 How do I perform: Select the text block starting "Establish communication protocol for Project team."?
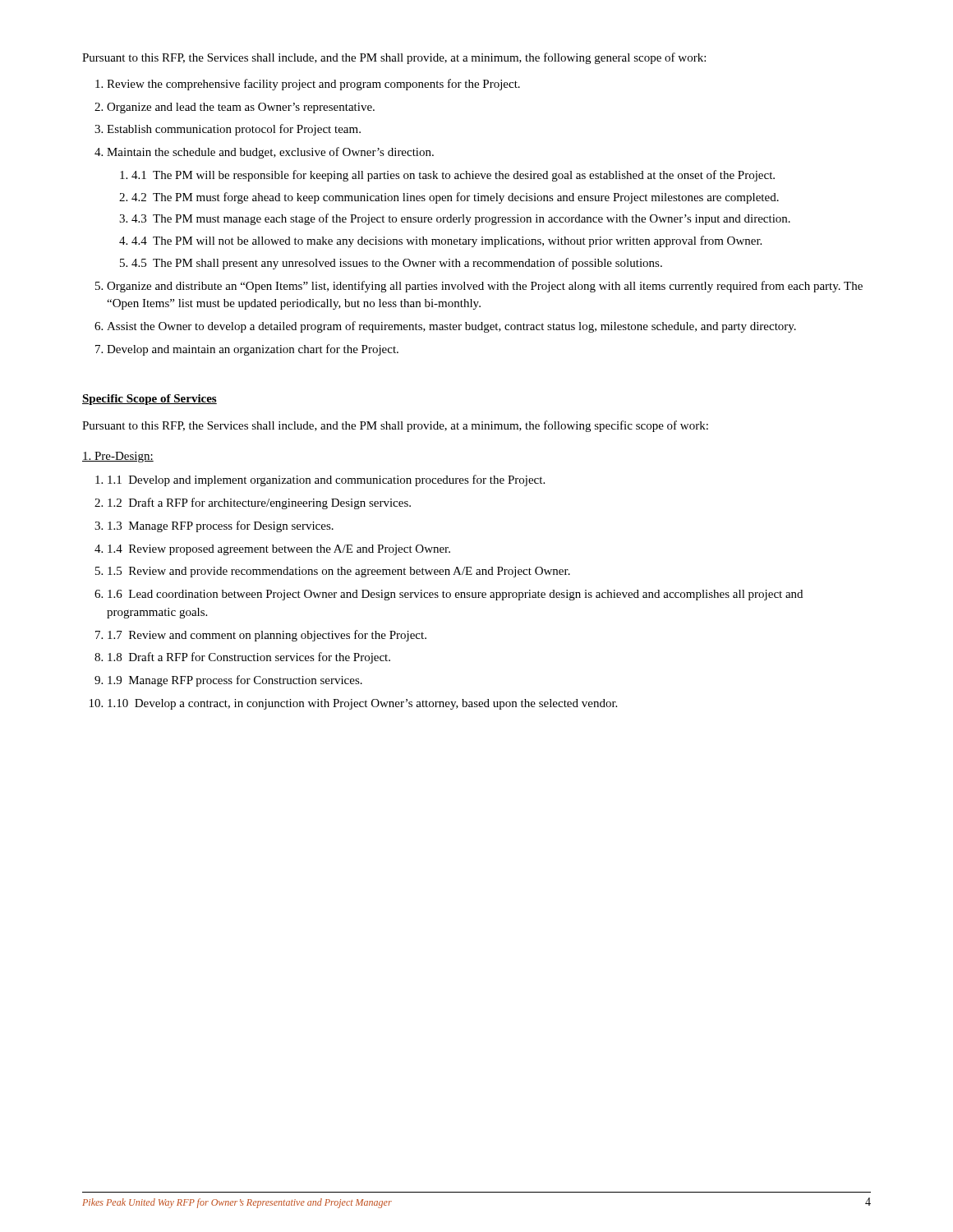coord(234,129)
